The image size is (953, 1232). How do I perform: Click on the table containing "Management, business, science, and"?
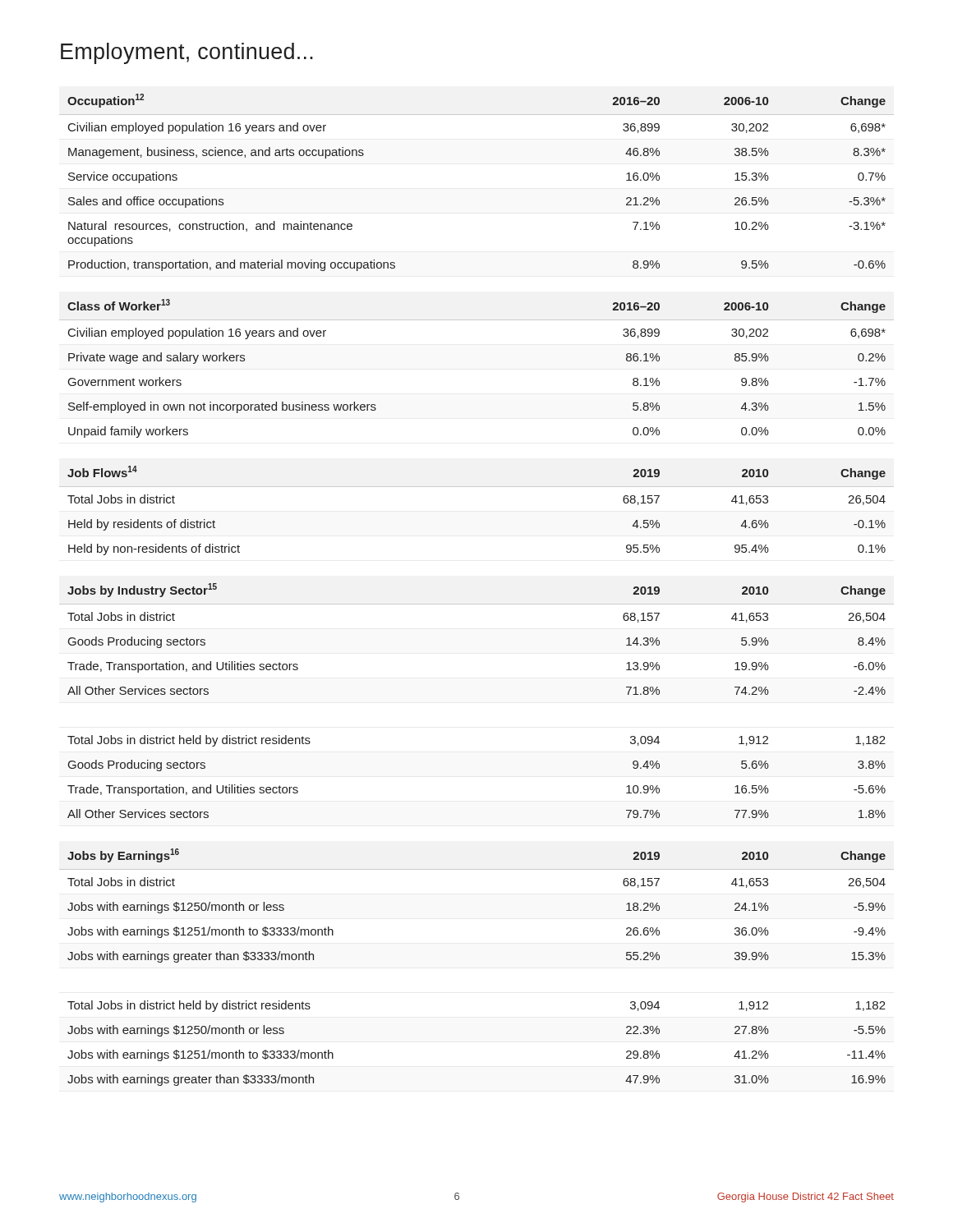tap(476, 182)
